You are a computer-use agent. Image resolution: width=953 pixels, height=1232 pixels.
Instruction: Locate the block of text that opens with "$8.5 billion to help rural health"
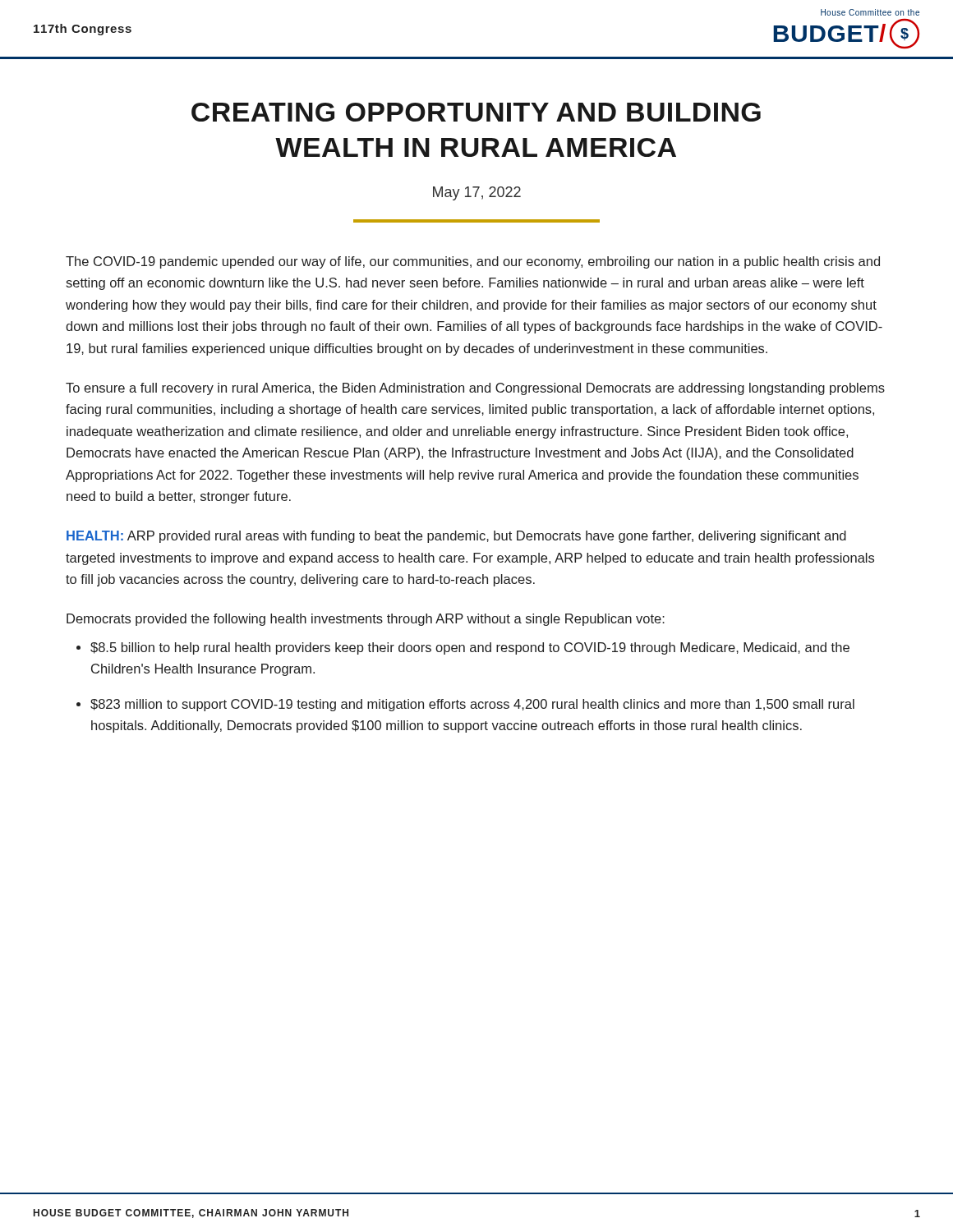[470, 658]
